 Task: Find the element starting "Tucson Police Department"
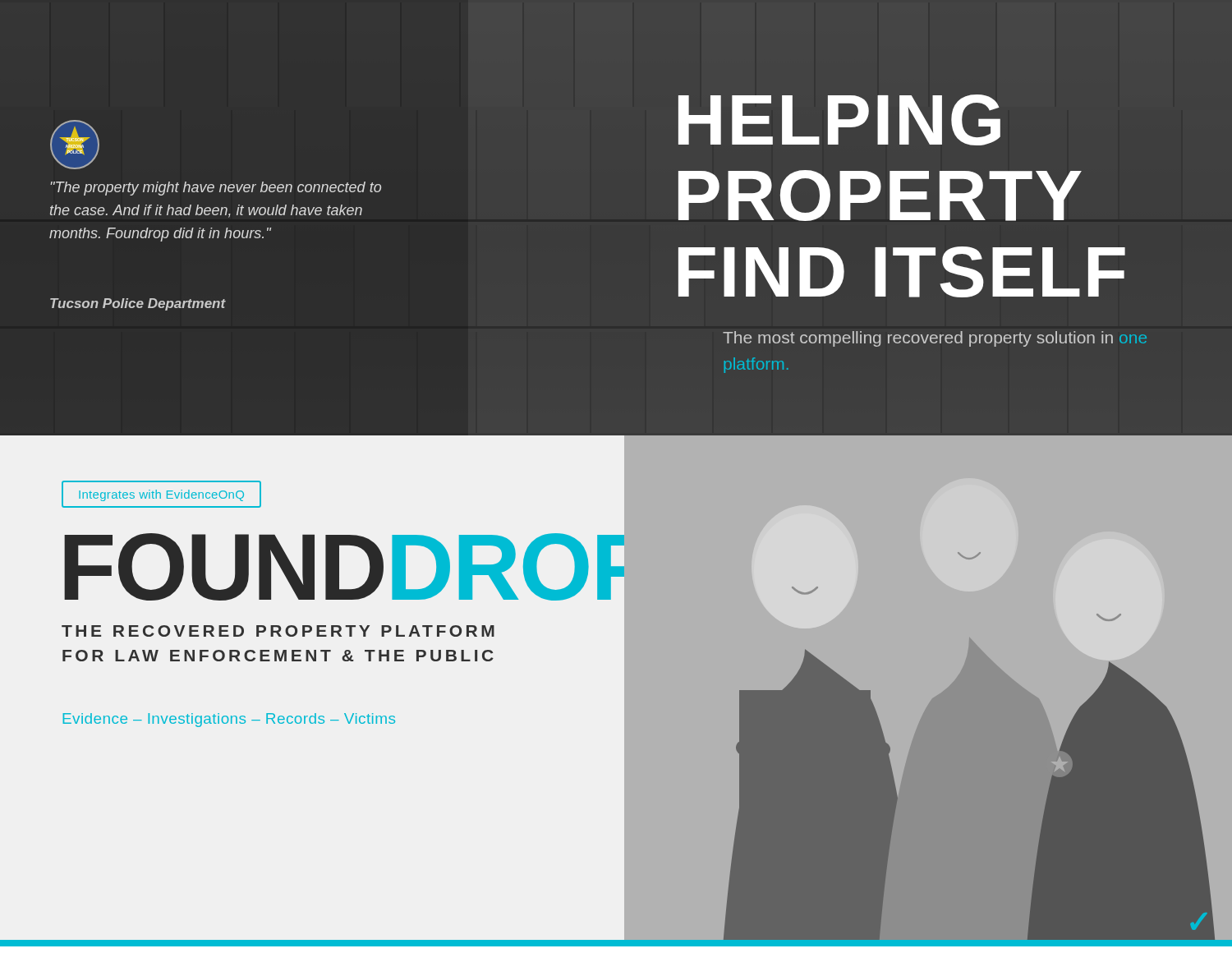click(137, 304)
